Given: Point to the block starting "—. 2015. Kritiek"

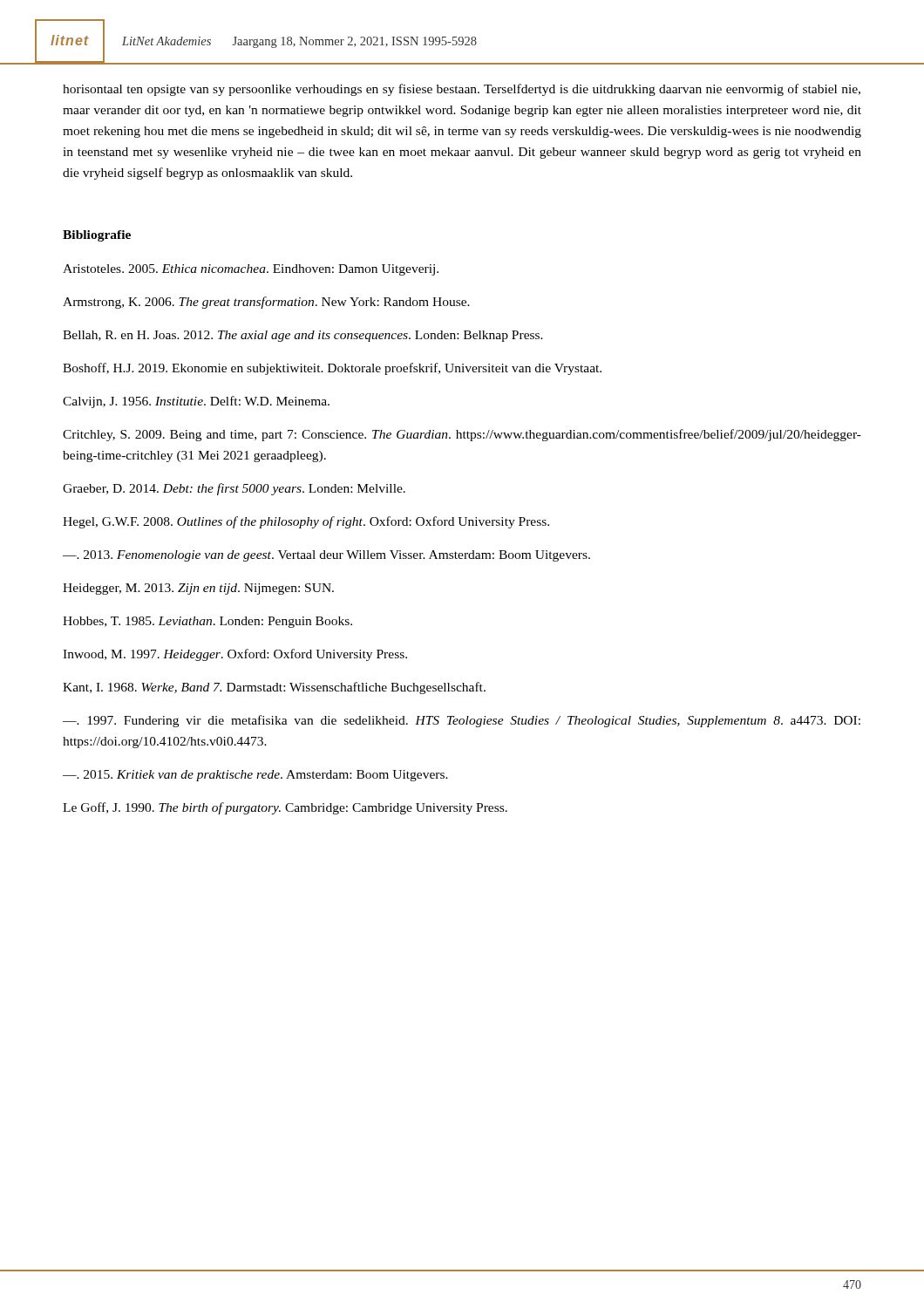Looking at the screenshot, I should click(x=256, y=774).
